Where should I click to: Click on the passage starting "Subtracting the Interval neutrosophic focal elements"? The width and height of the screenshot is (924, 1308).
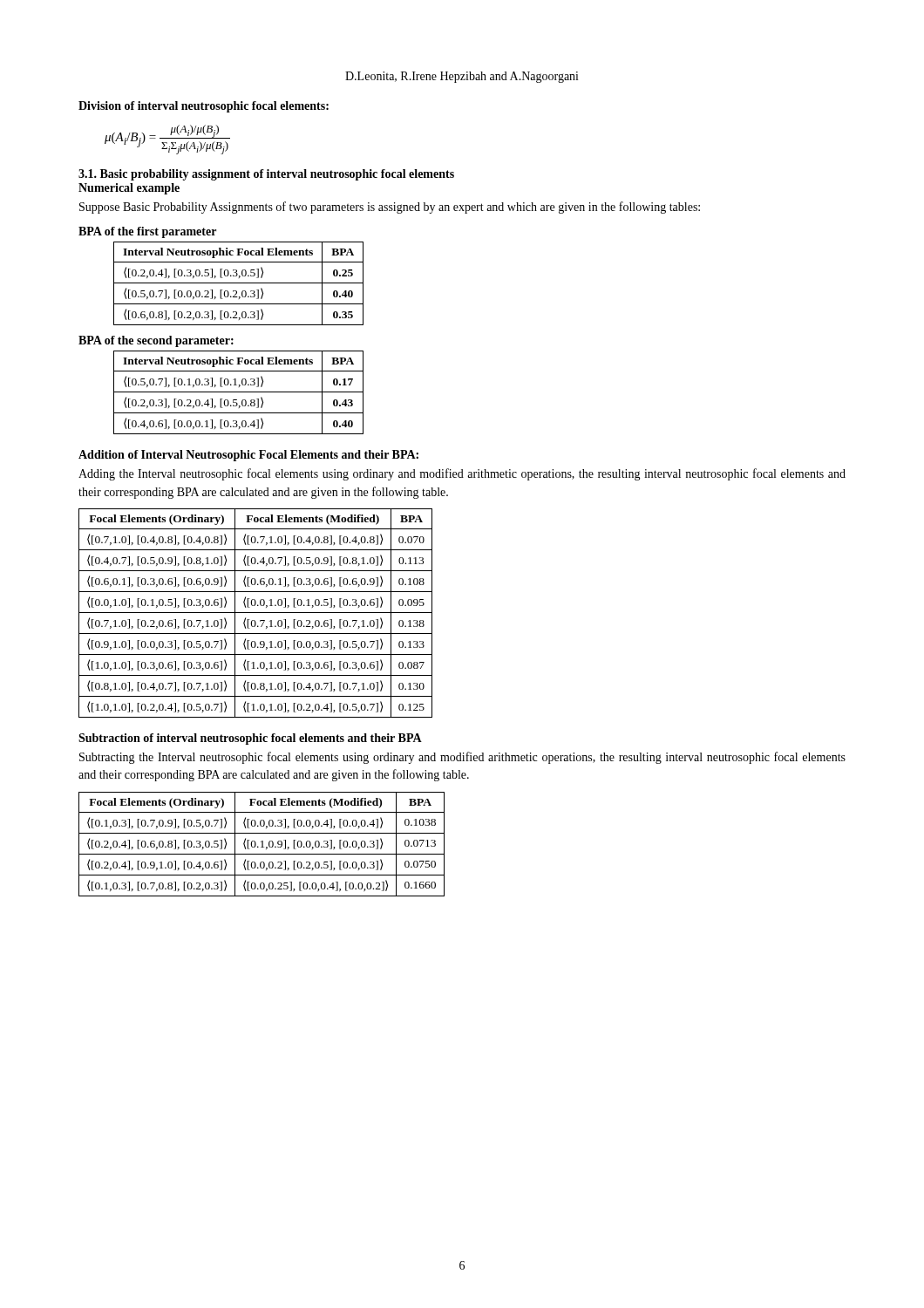click(462, 767)
